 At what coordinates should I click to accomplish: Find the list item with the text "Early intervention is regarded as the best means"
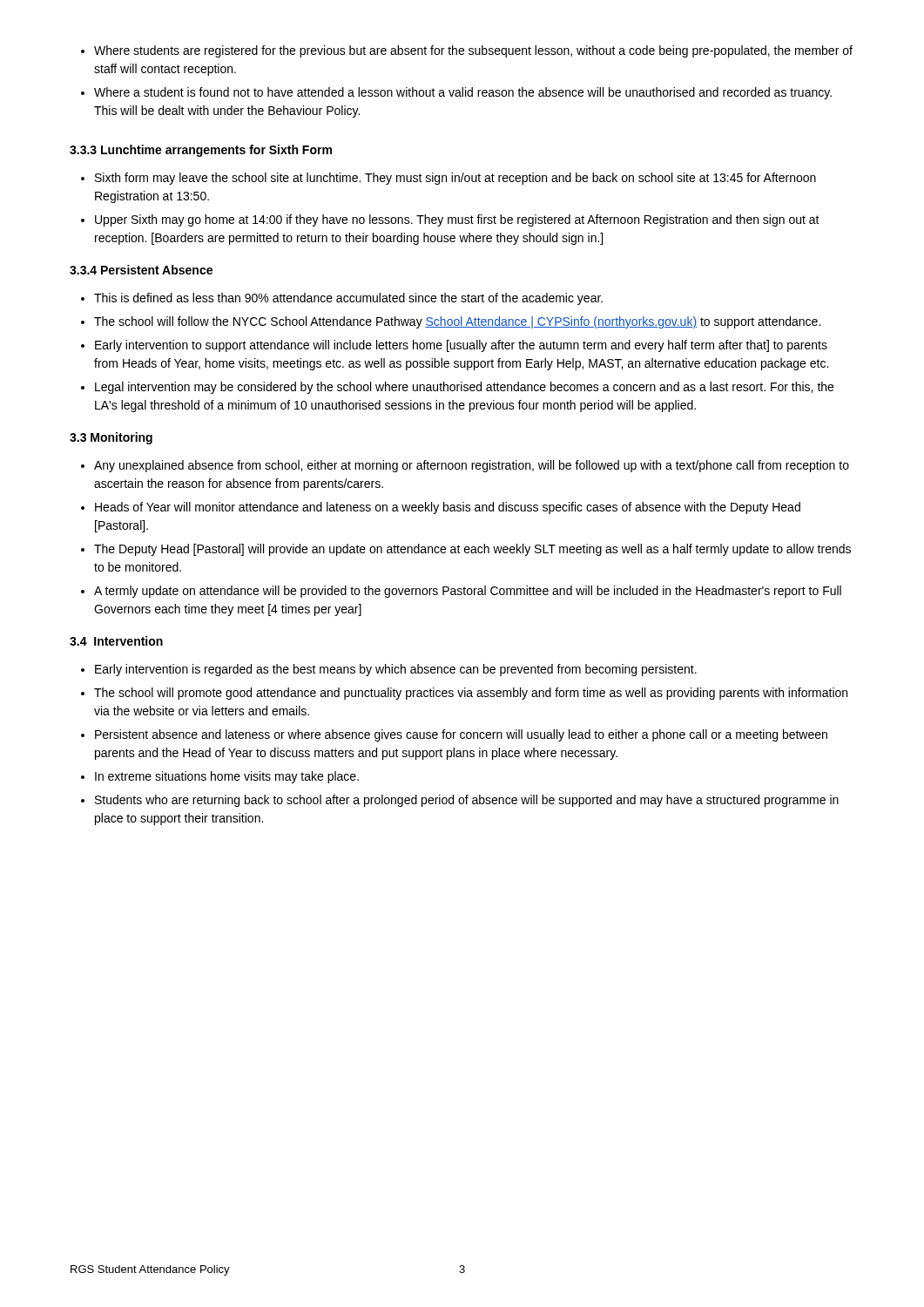click(462, 744)
